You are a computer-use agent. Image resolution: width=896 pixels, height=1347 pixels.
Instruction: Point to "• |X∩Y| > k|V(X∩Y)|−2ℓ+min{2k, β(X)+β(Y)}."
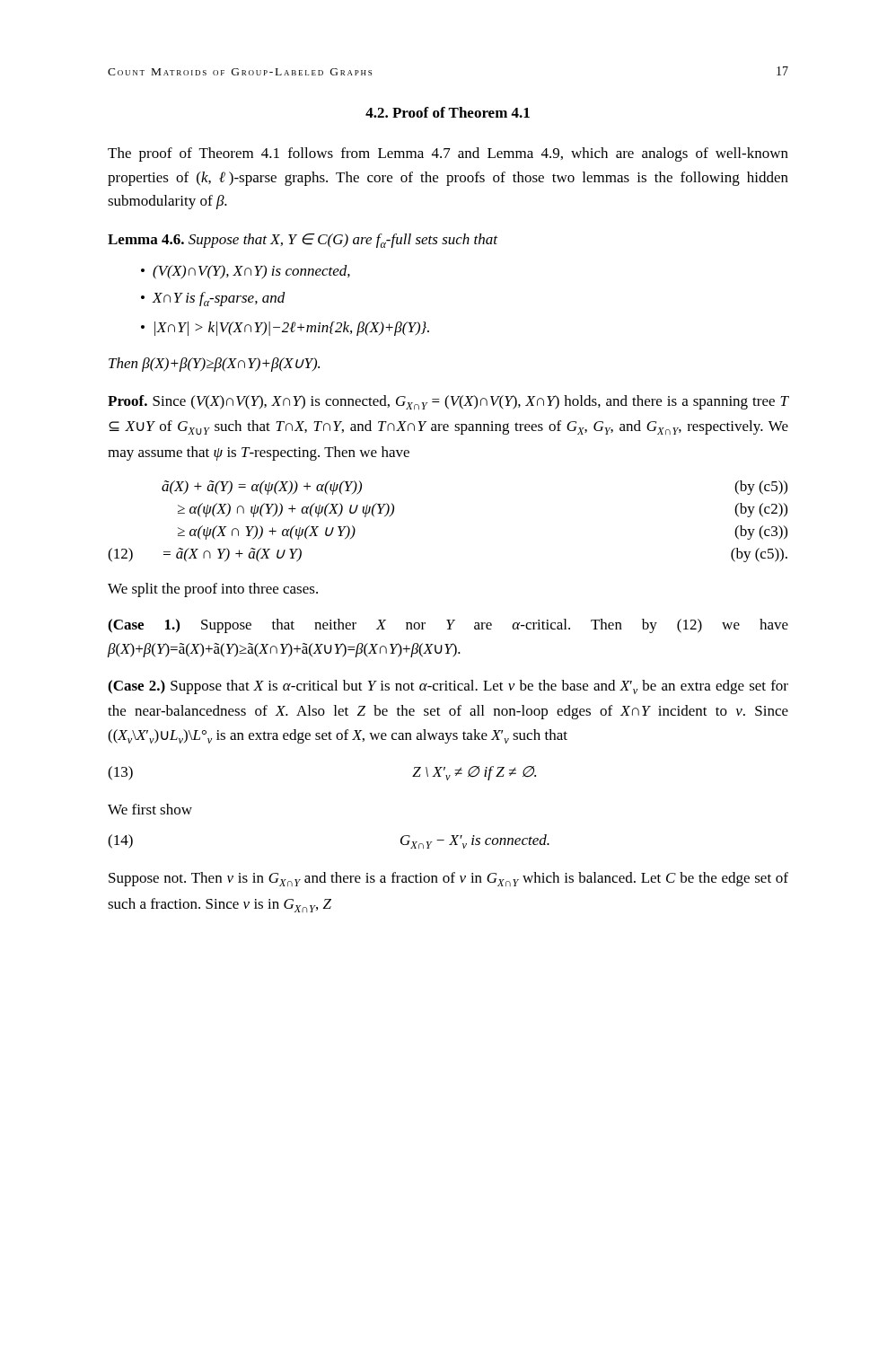pos(285,328)
